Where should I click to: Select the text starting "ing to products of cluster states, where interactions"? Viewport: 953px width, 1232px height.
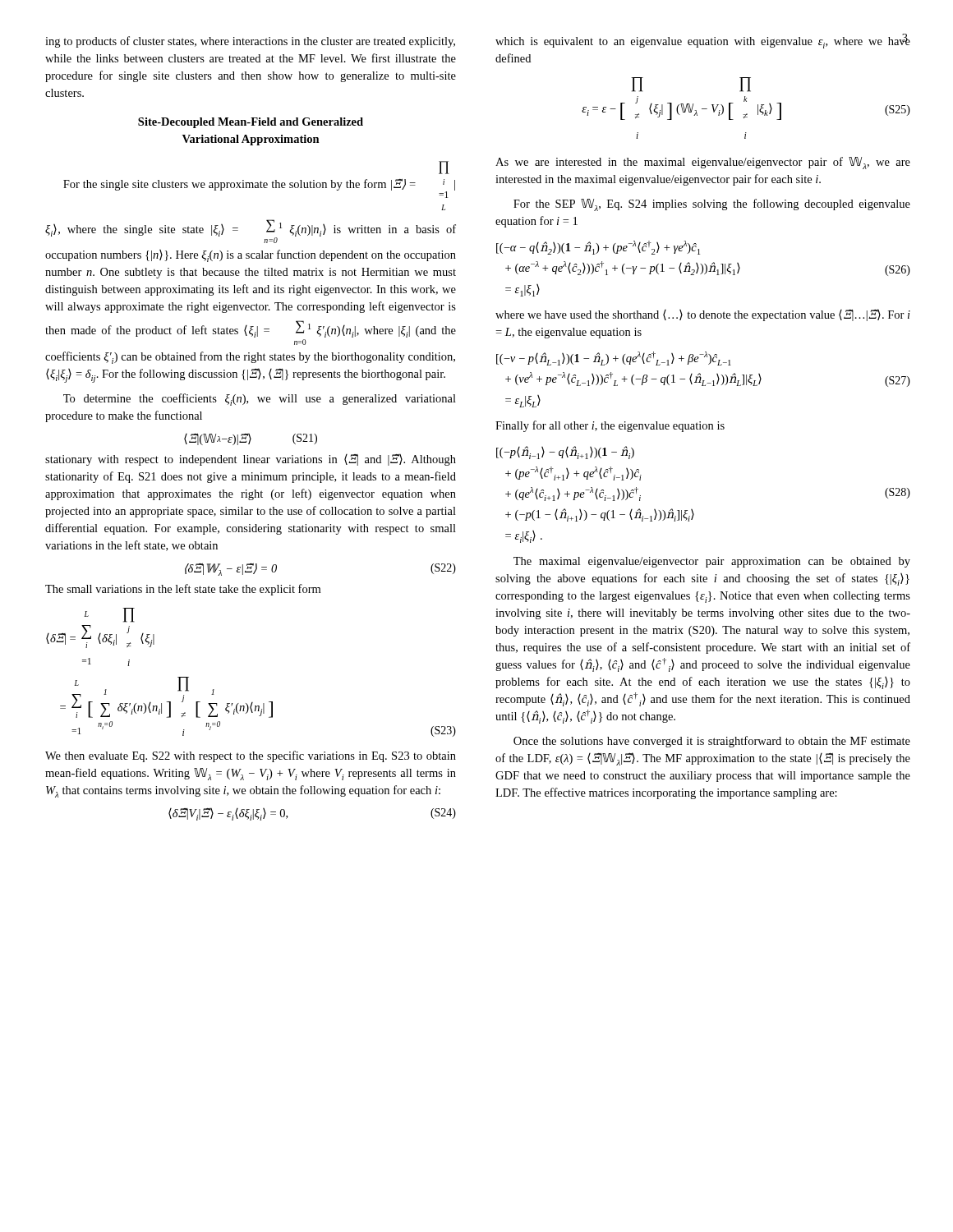251,67
